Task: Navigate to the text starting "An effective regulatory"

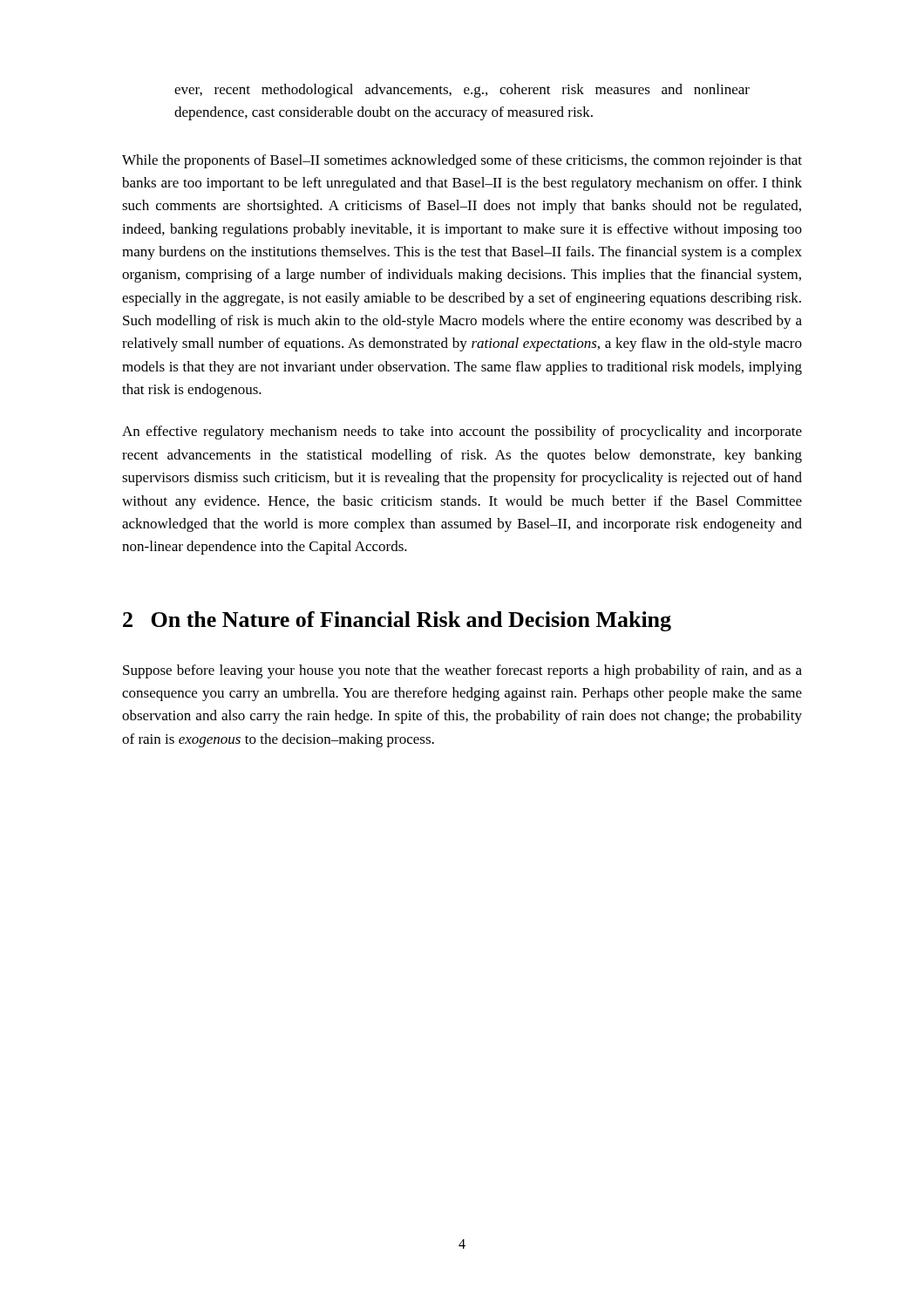Action: 462,490
